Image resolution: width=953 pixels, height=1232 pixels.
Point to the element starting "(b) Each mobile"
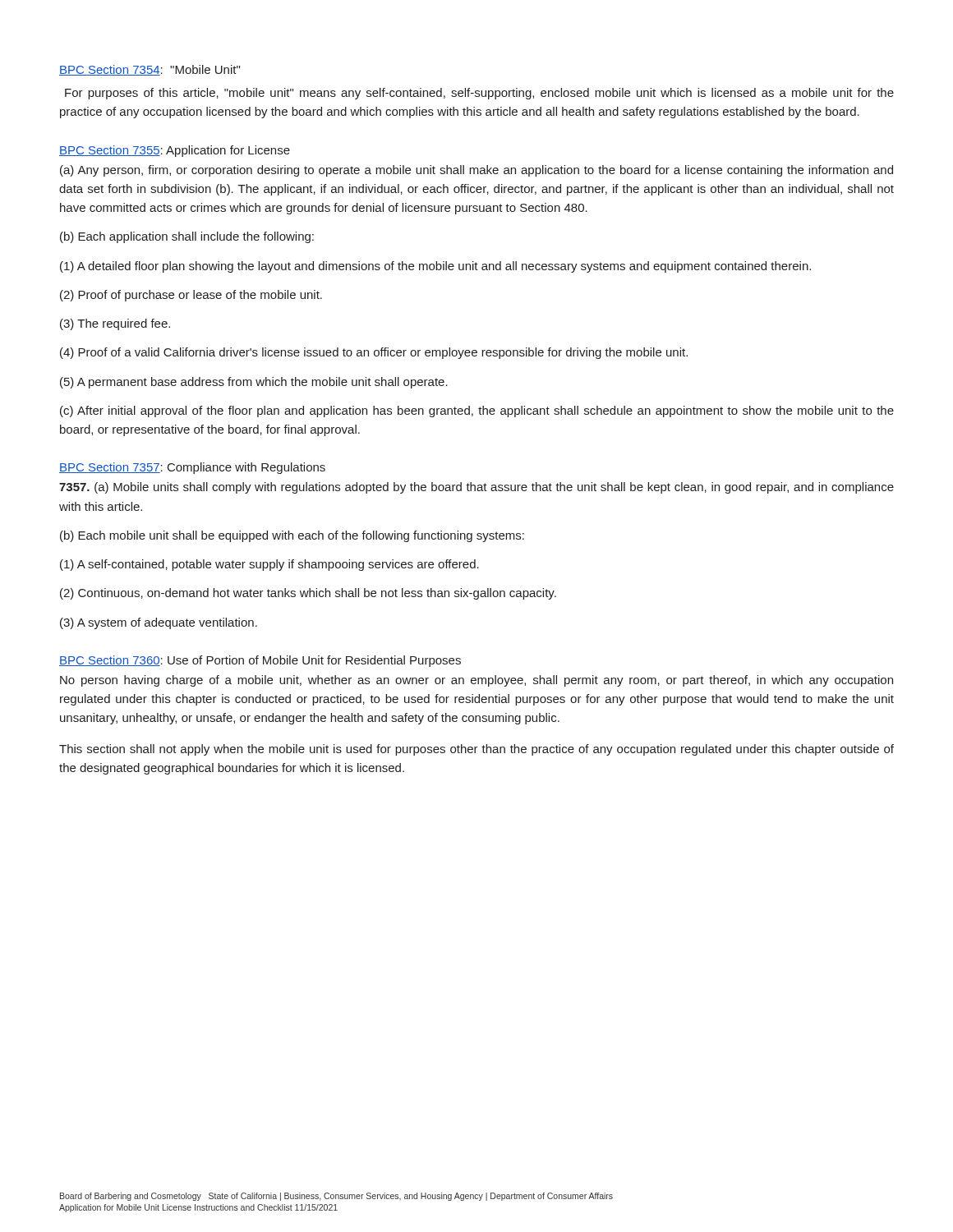[292, 535]
